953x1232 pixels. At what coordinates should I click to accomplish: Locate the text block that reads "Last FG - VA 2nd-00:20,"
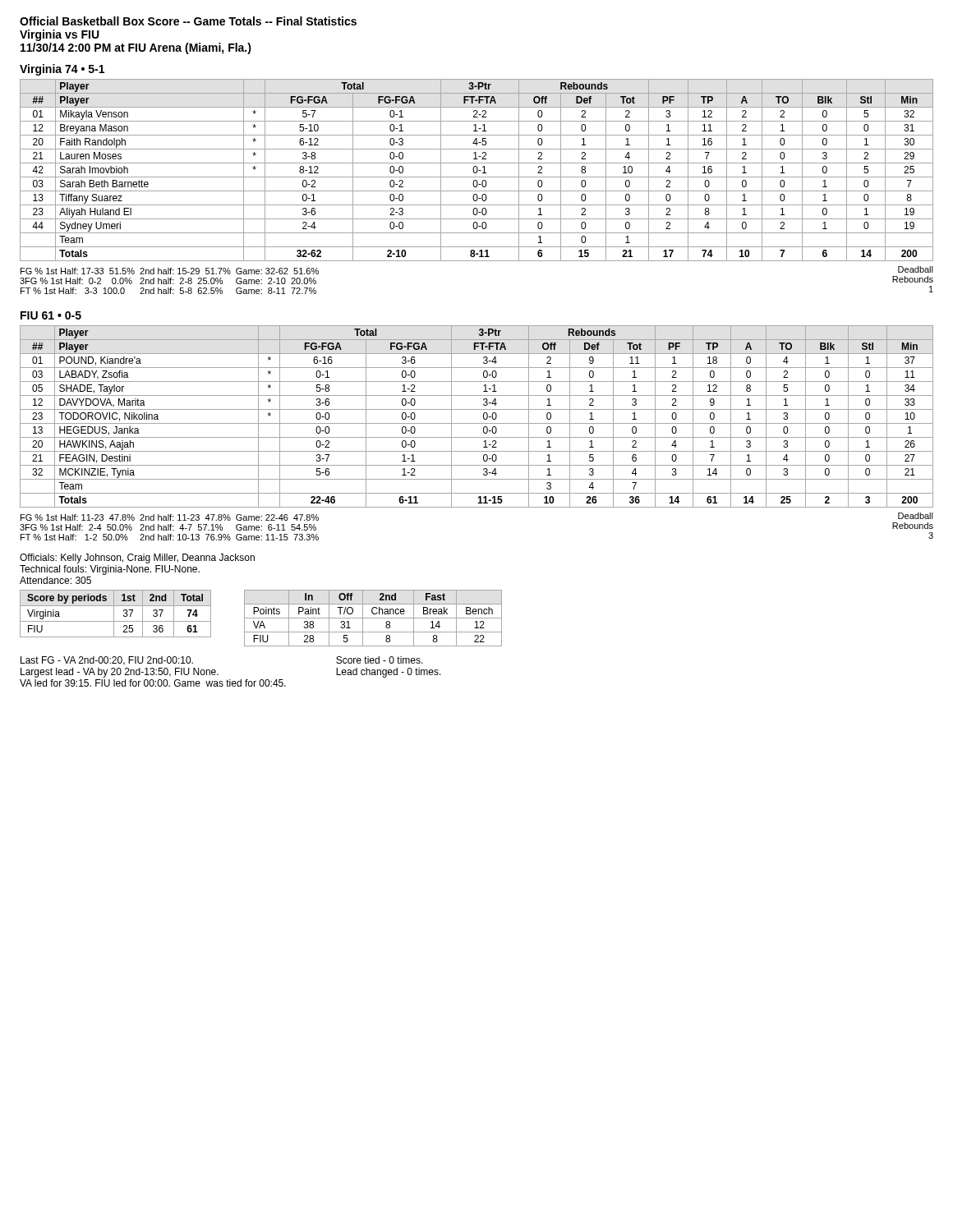153,672
